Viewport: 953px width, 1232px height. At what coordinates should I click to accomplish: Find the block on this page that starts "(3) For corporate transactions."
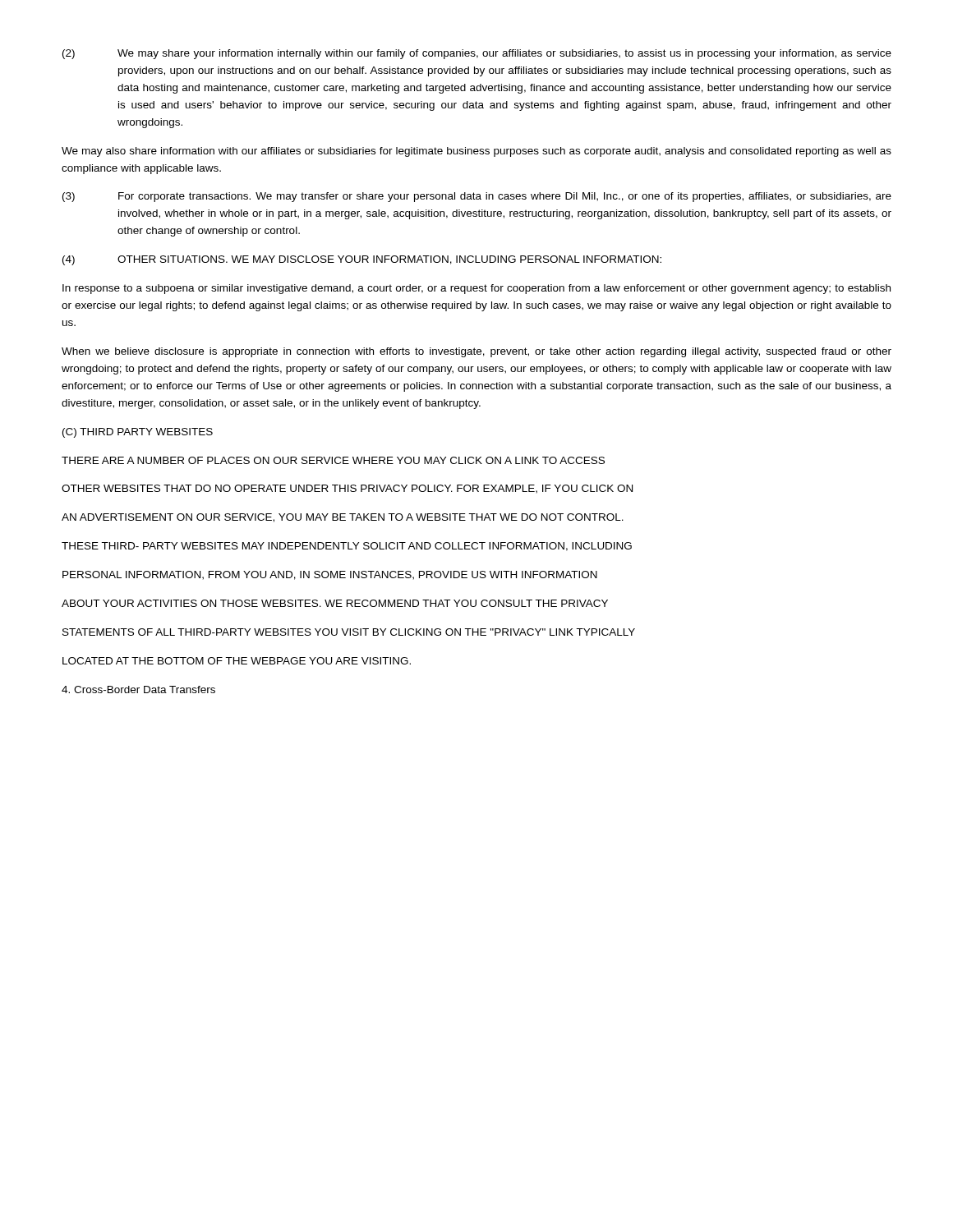click(x=476, y=214)
